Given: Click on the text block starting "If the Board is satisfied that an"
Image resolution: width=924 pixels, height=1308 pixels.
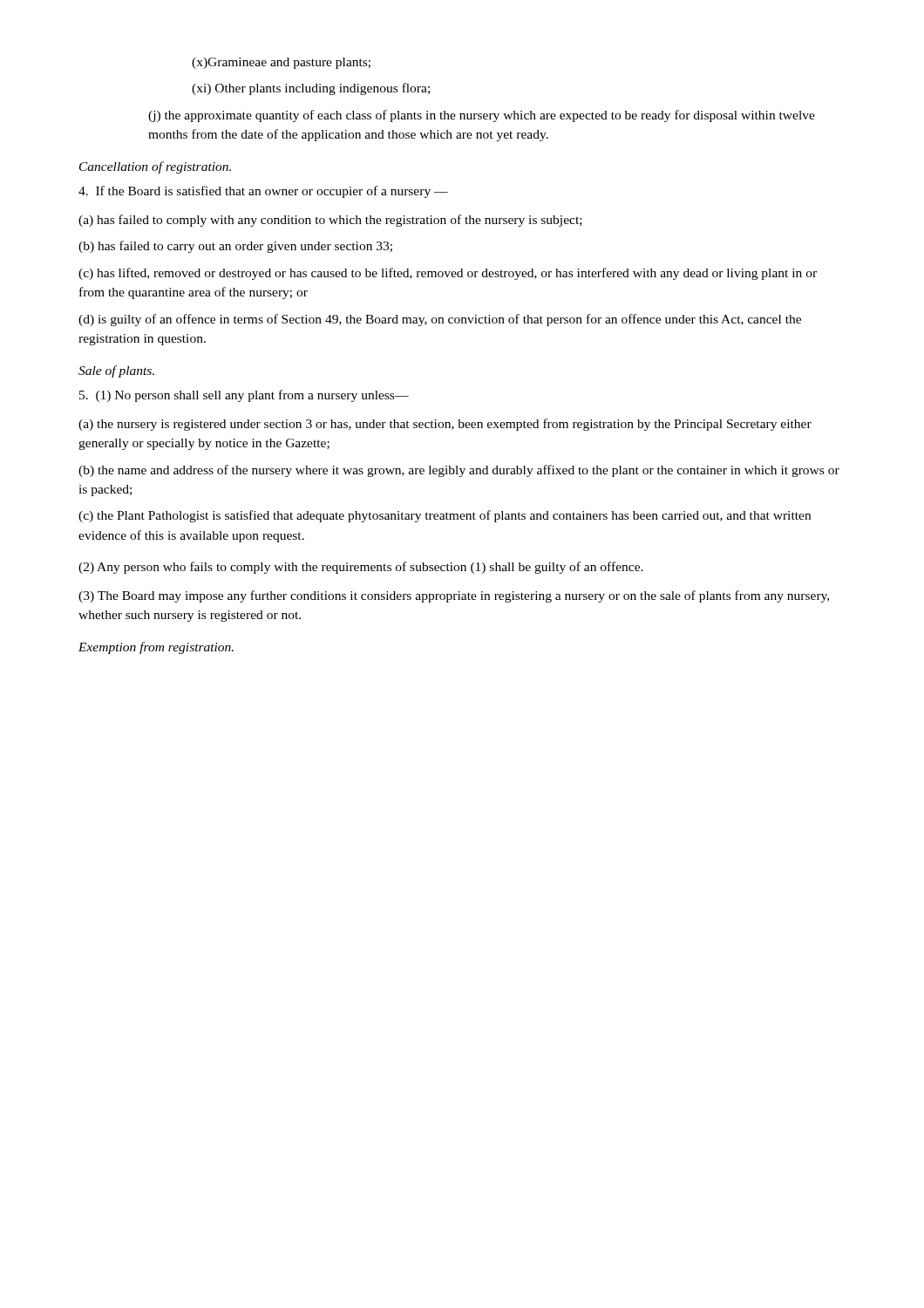Looking at the screenshot, I should (263, 191).
